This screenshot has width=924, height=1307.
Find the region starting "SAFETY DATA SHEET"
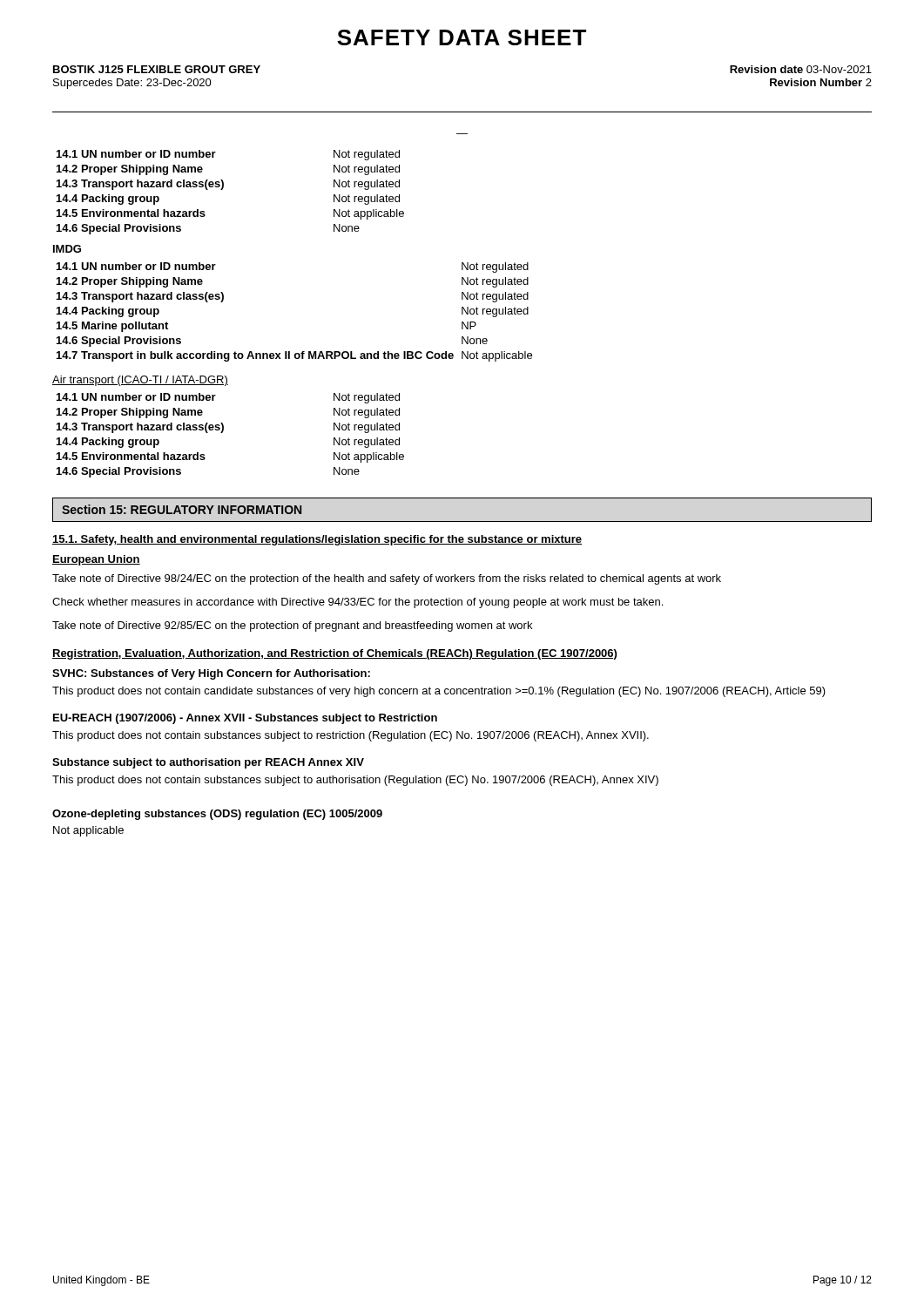(462, 38)
